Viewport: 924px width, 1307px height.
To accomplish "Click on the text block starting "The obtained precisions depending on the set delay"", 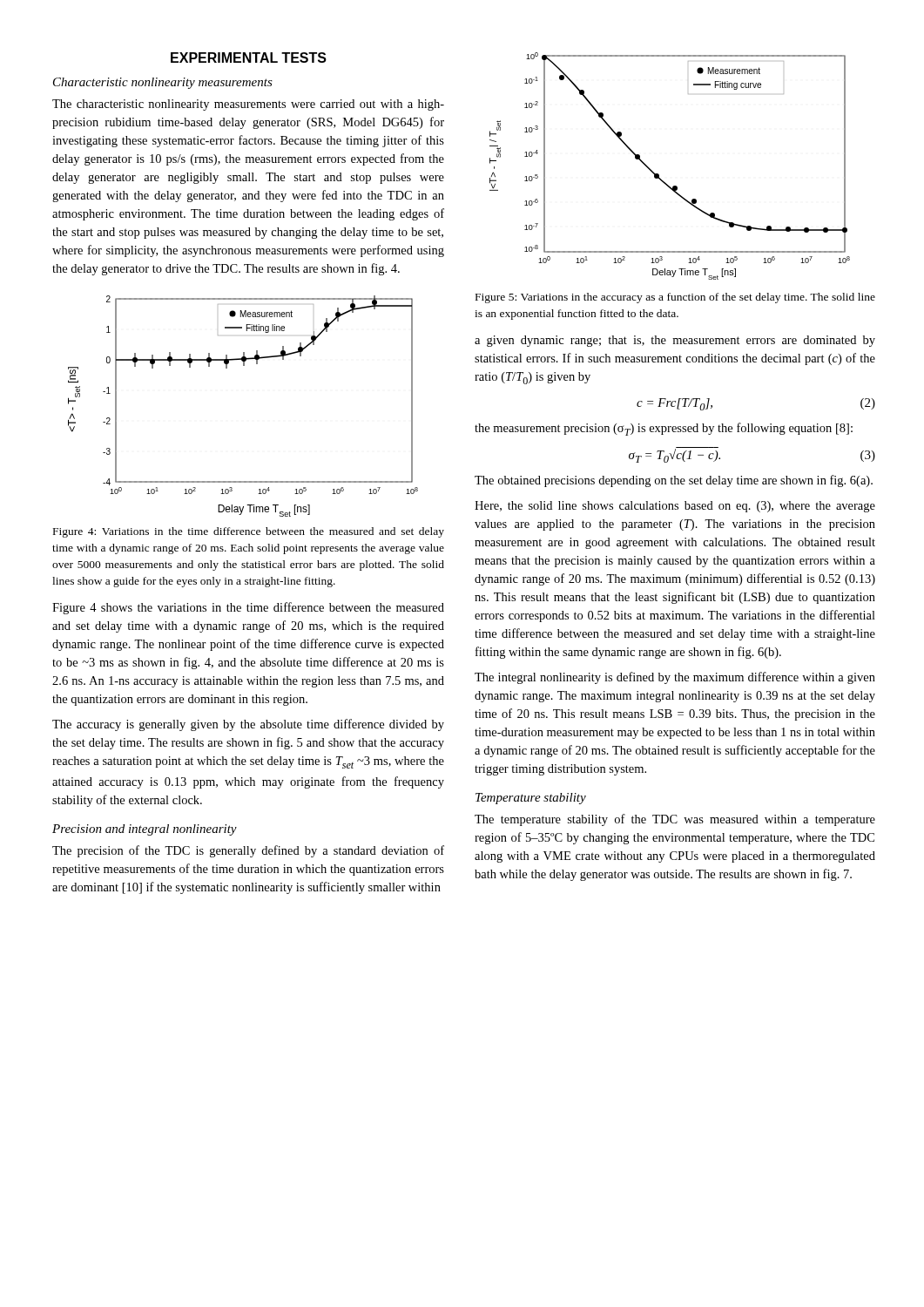I will click(x=675, y=480).
